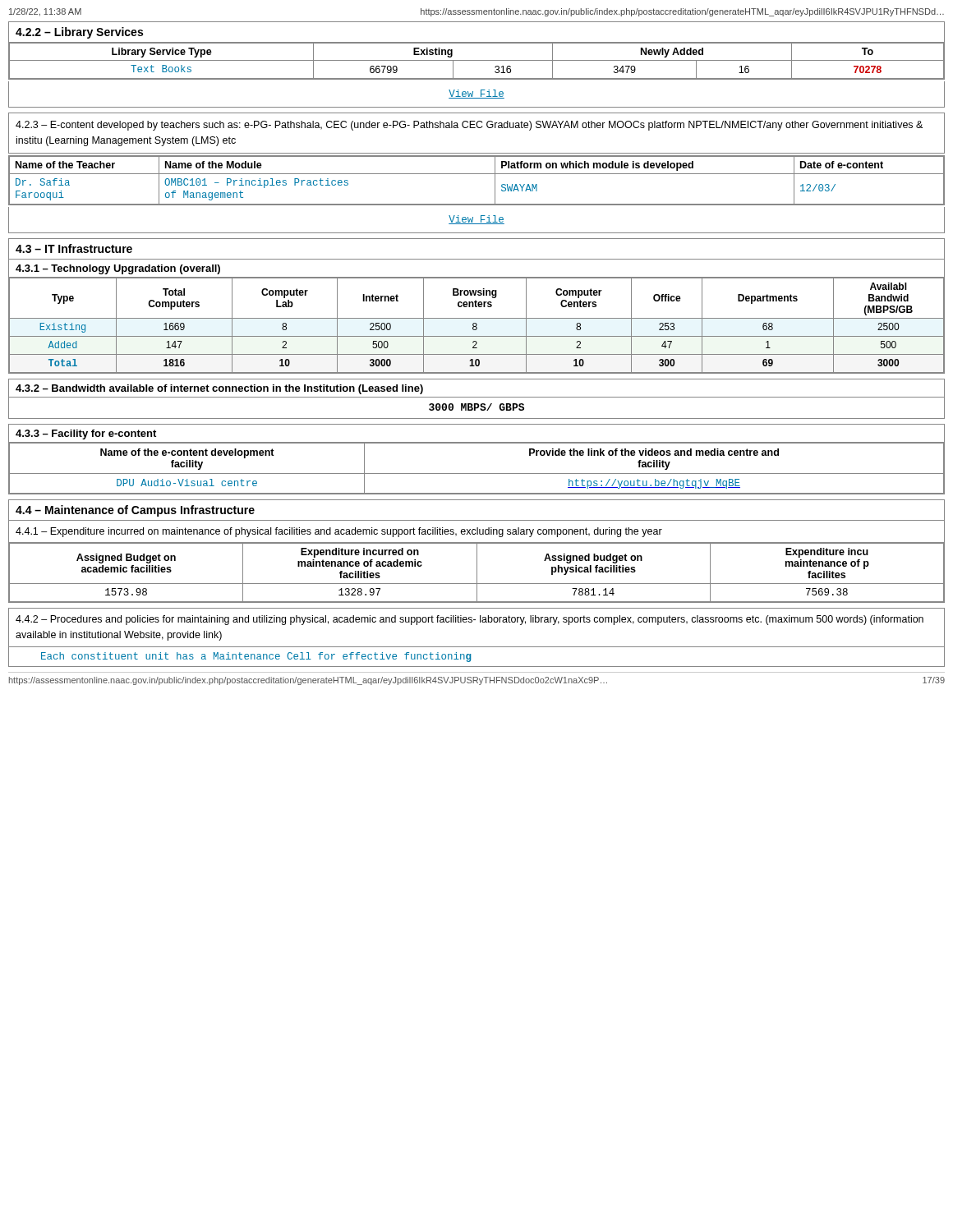Select the section header with the text "4.2.2 – Library Services"
The width and height of the screenshot is (953, 1232).
(x=80, y=32)
